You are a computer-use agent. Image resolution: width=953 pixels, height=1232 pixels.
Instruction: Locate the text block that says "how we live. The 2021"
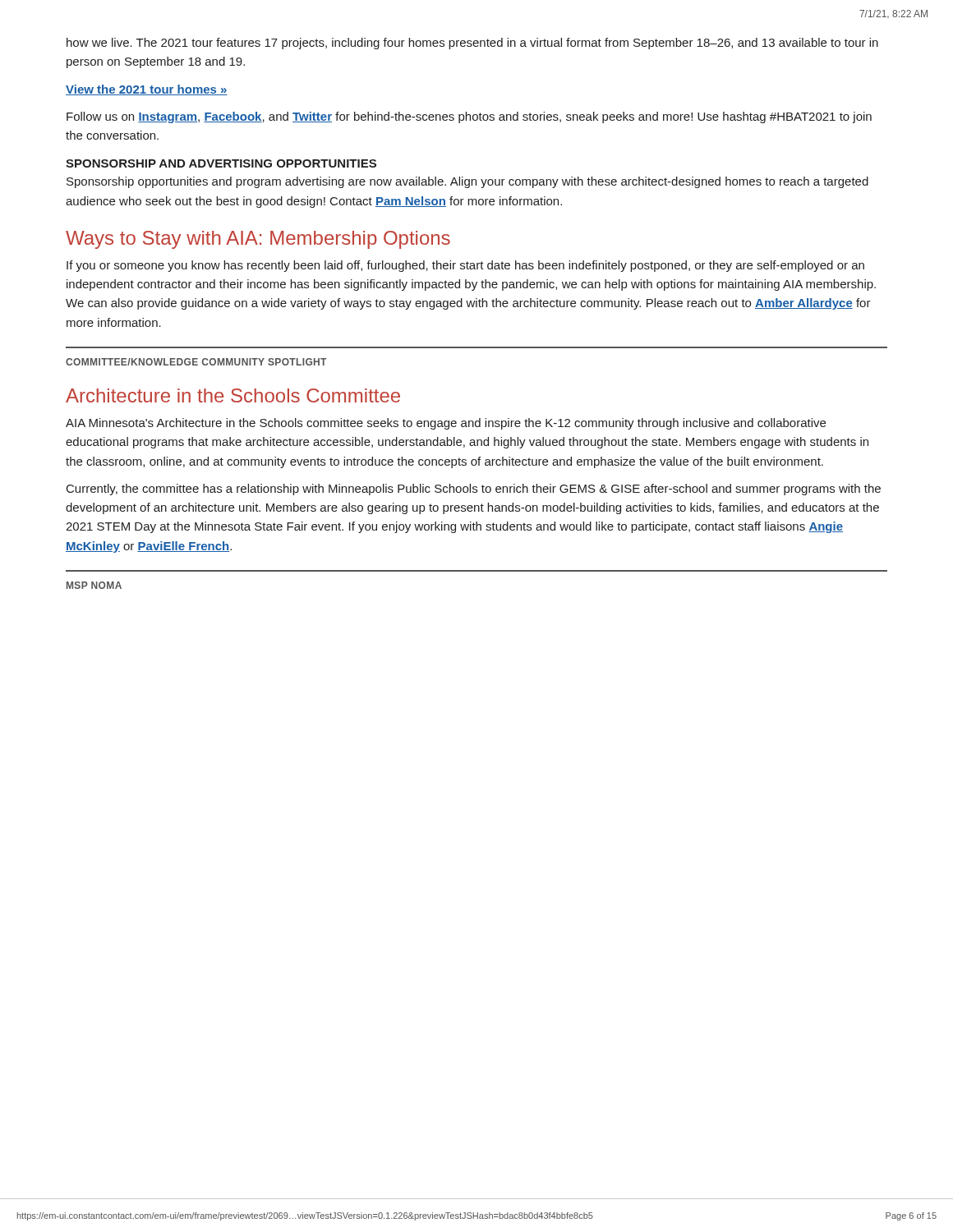tap(472, 52)
